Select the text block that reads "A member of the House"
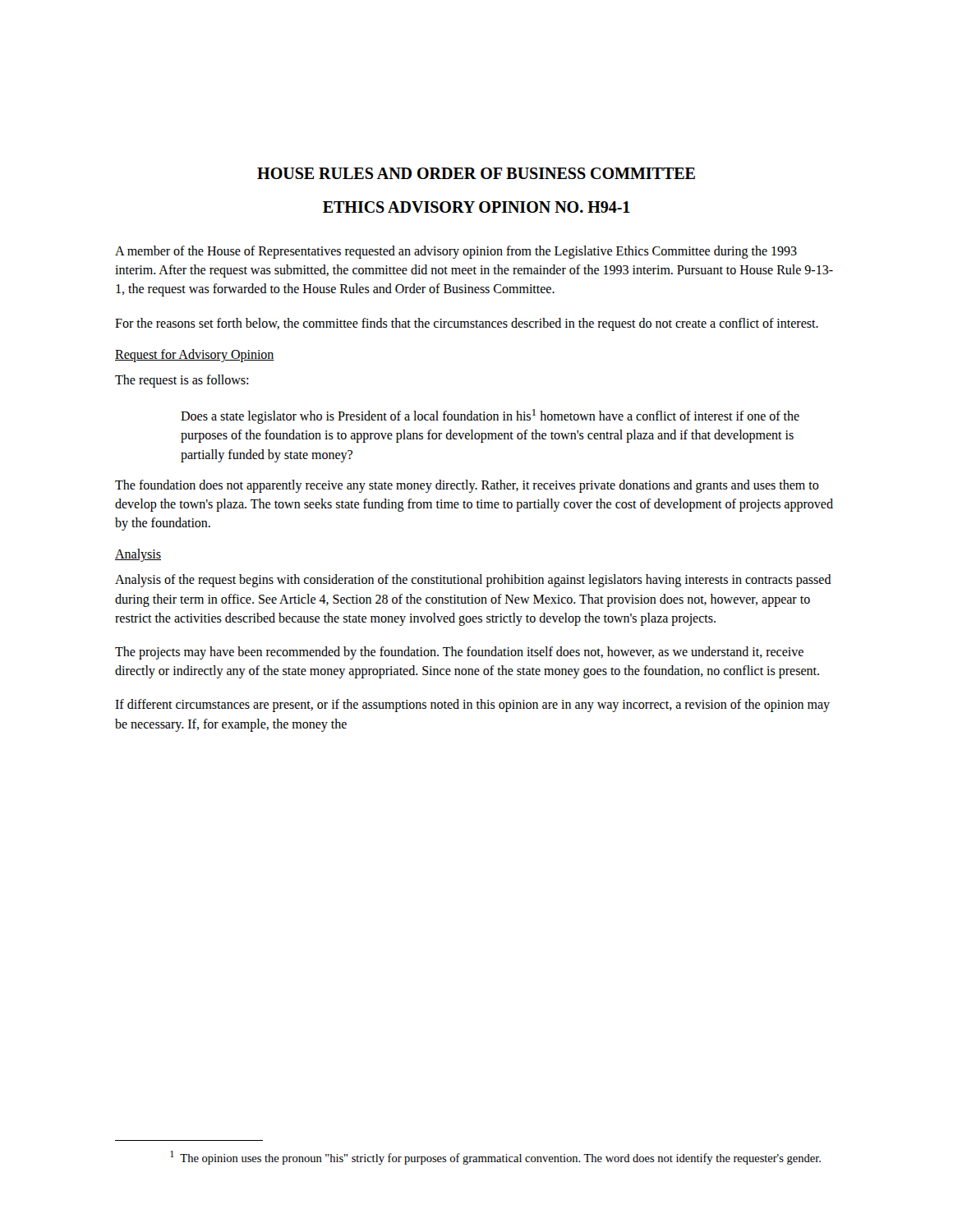Screen dimensions: 1232x953 coord(474,270)
